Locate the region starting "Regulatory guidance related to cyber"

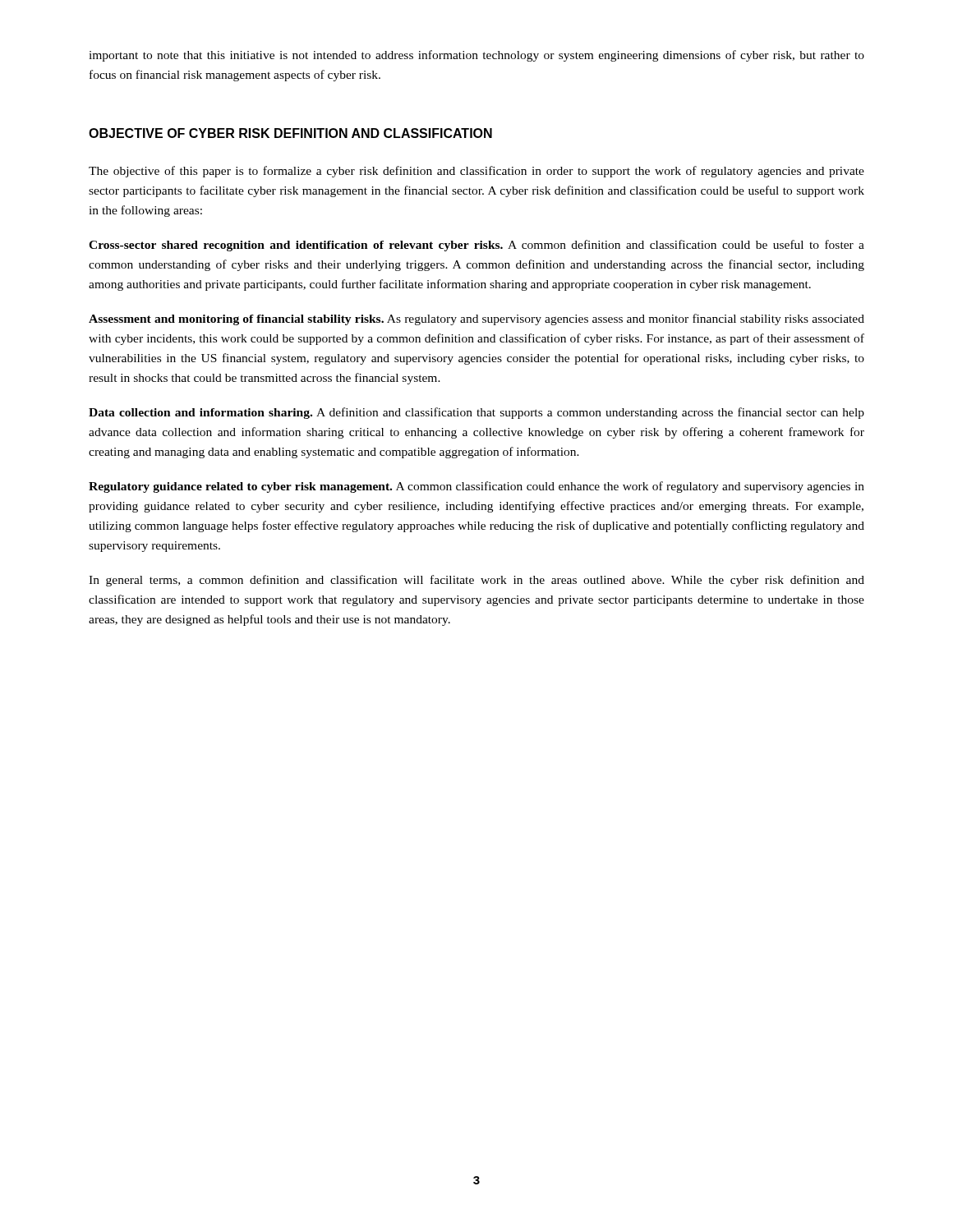(476, 515)
